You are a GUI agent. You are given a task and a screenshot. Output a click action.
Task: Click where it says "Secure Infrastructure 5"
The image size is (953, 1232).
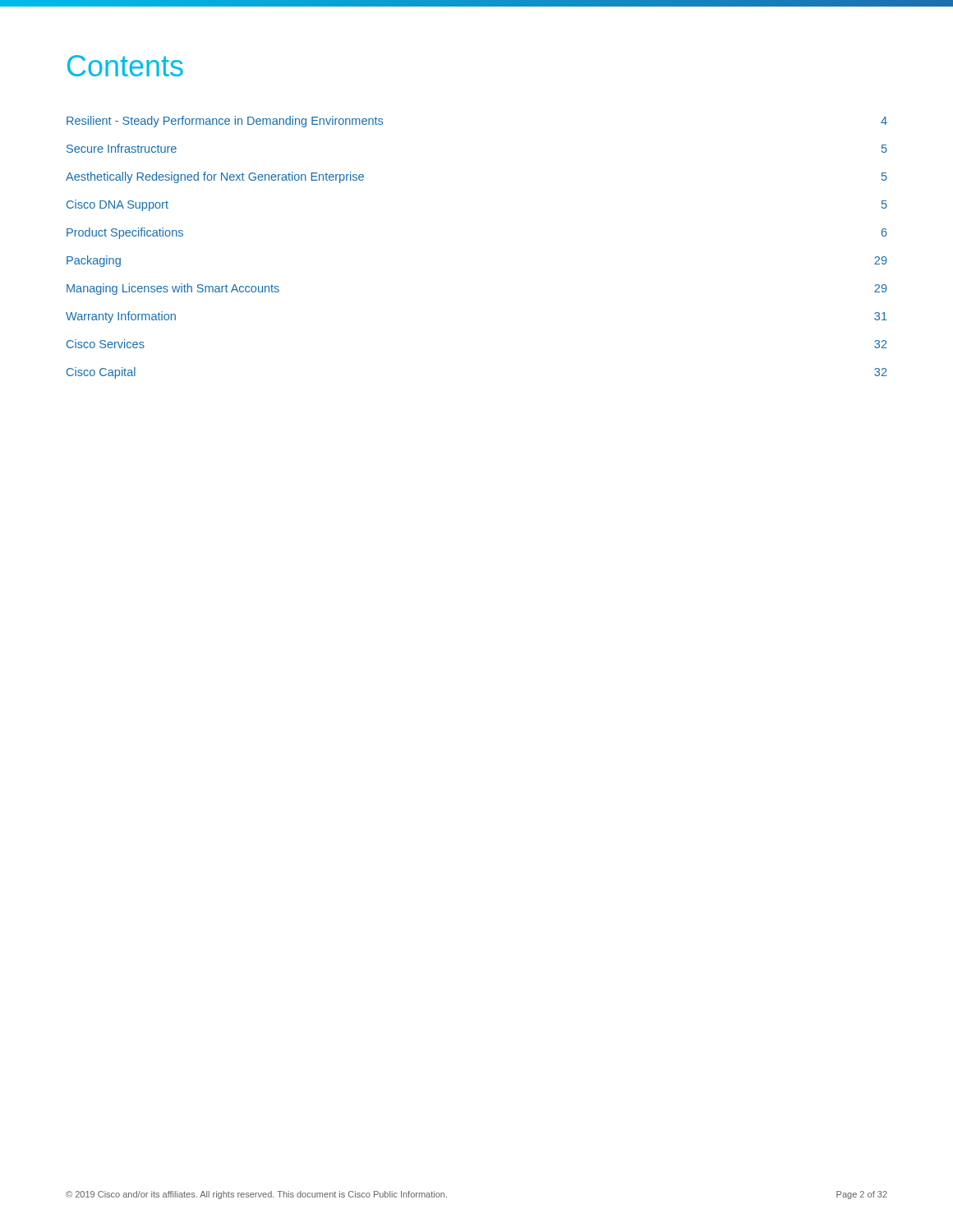(118, 148)
